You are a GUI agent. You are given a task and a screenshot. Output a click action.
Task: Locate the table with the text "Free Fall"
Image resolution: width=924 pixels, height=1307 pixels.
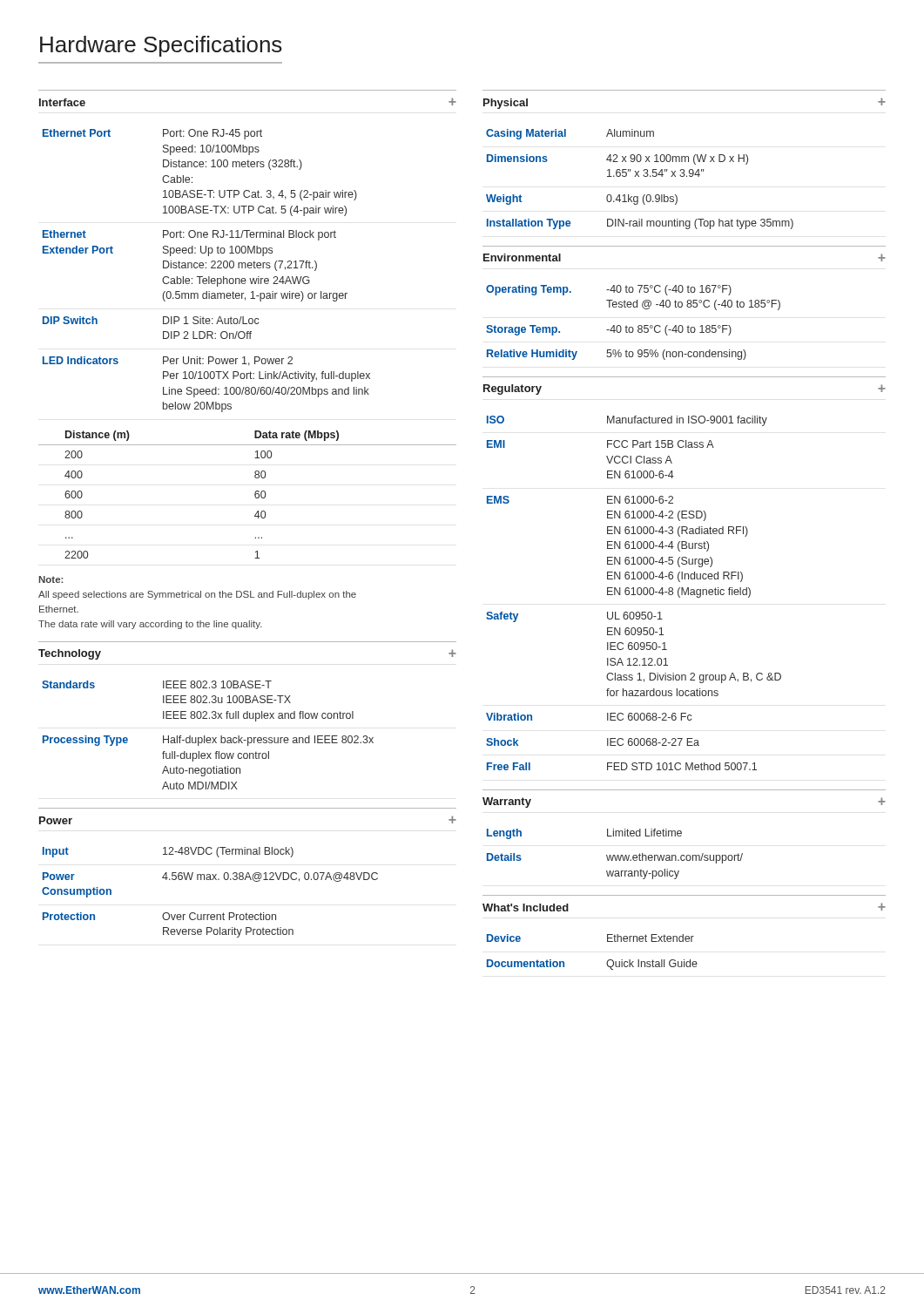(684, 594)
